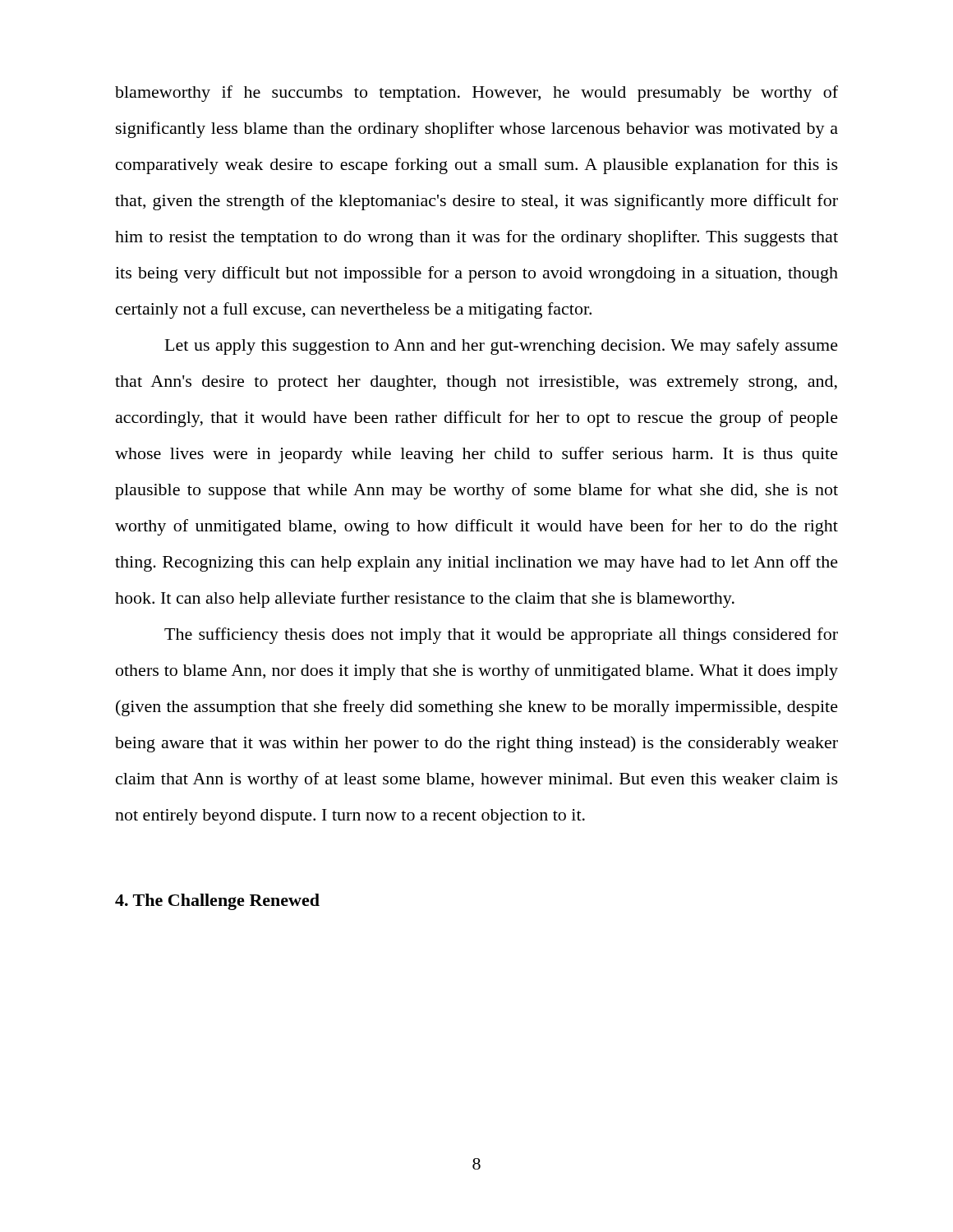Select the element starting "Let us apply this suggestion"
The image size is (953, 1232).
pyautogui.click(x=502, y=347)
